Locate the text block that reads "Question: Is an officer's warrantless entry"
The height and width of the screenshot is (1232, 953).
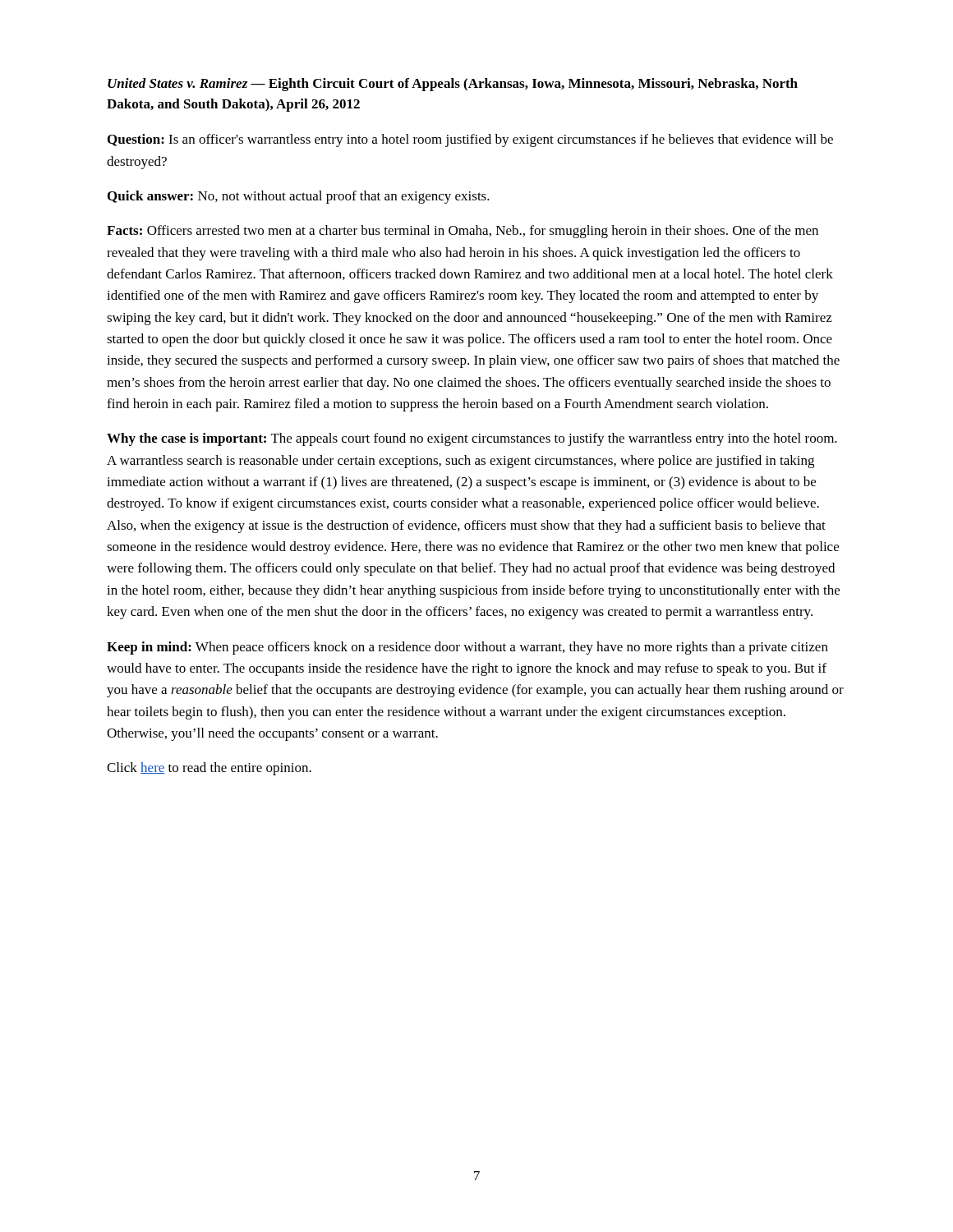[x=470, y=150]
